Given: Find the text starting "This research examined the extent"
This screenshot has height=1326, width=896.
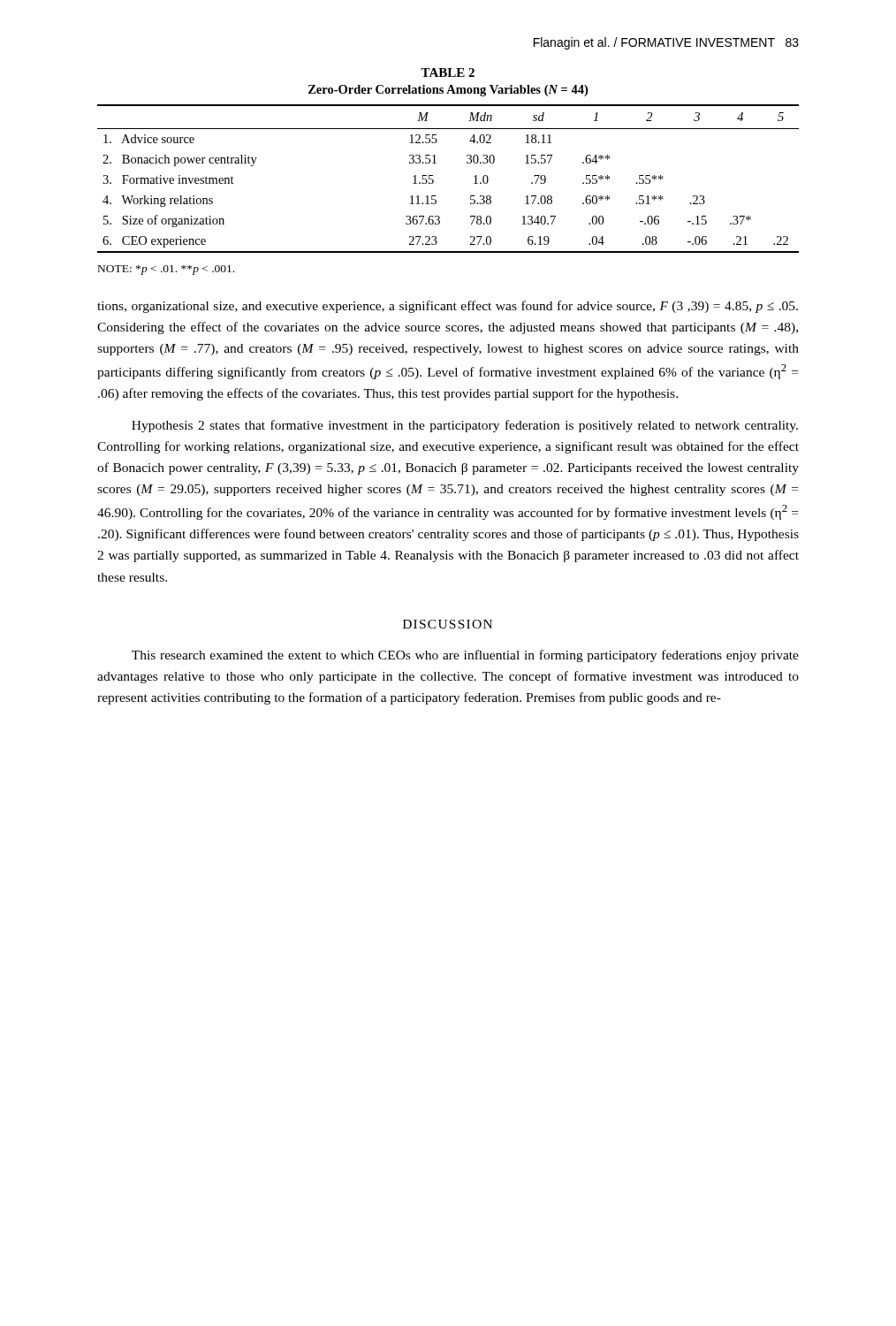Looking at the screenshot, I should [x=448, y=675].
